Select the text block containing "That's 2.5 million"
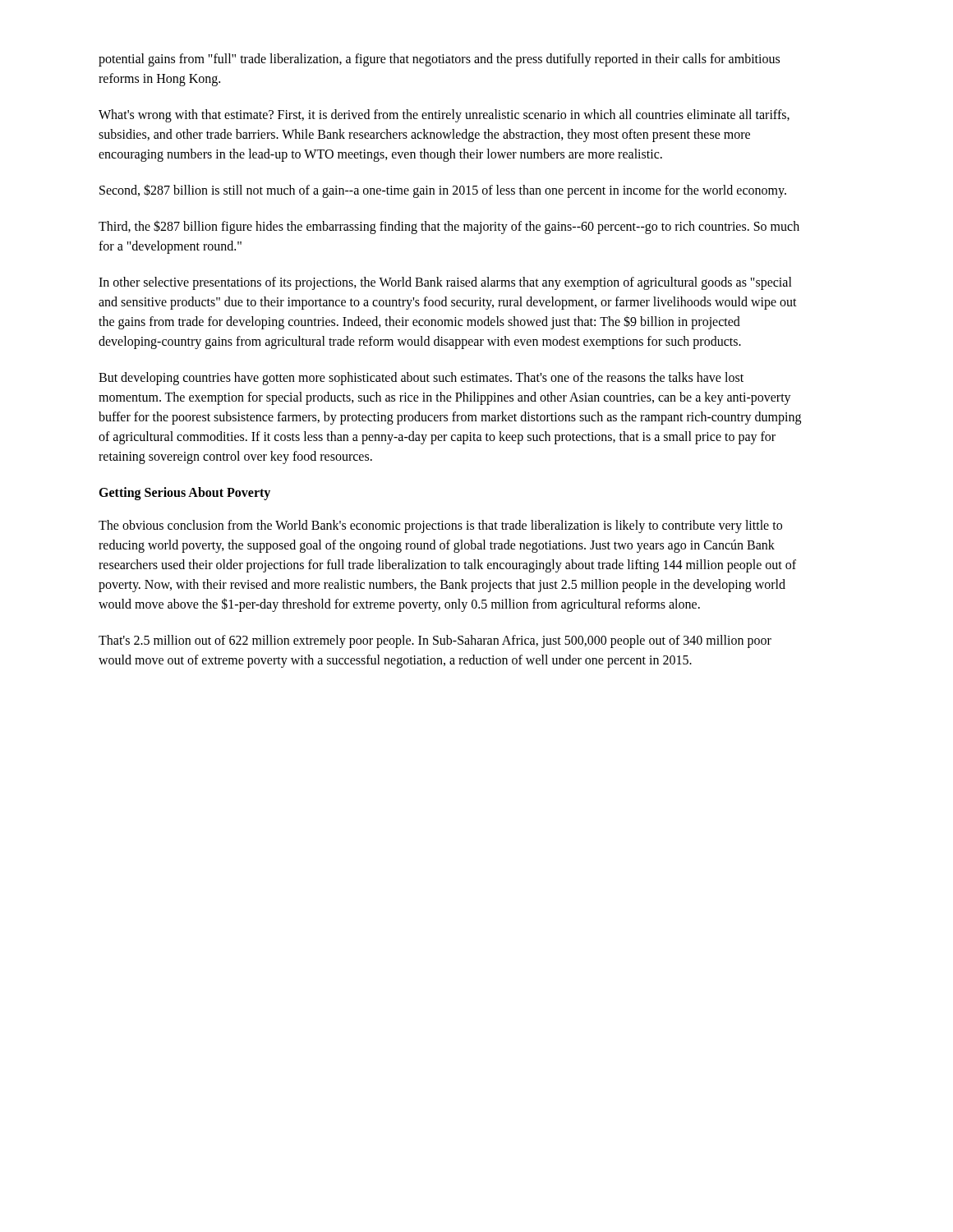The width and height of the screenshot is (953, 1232). [x=435, y=650]
